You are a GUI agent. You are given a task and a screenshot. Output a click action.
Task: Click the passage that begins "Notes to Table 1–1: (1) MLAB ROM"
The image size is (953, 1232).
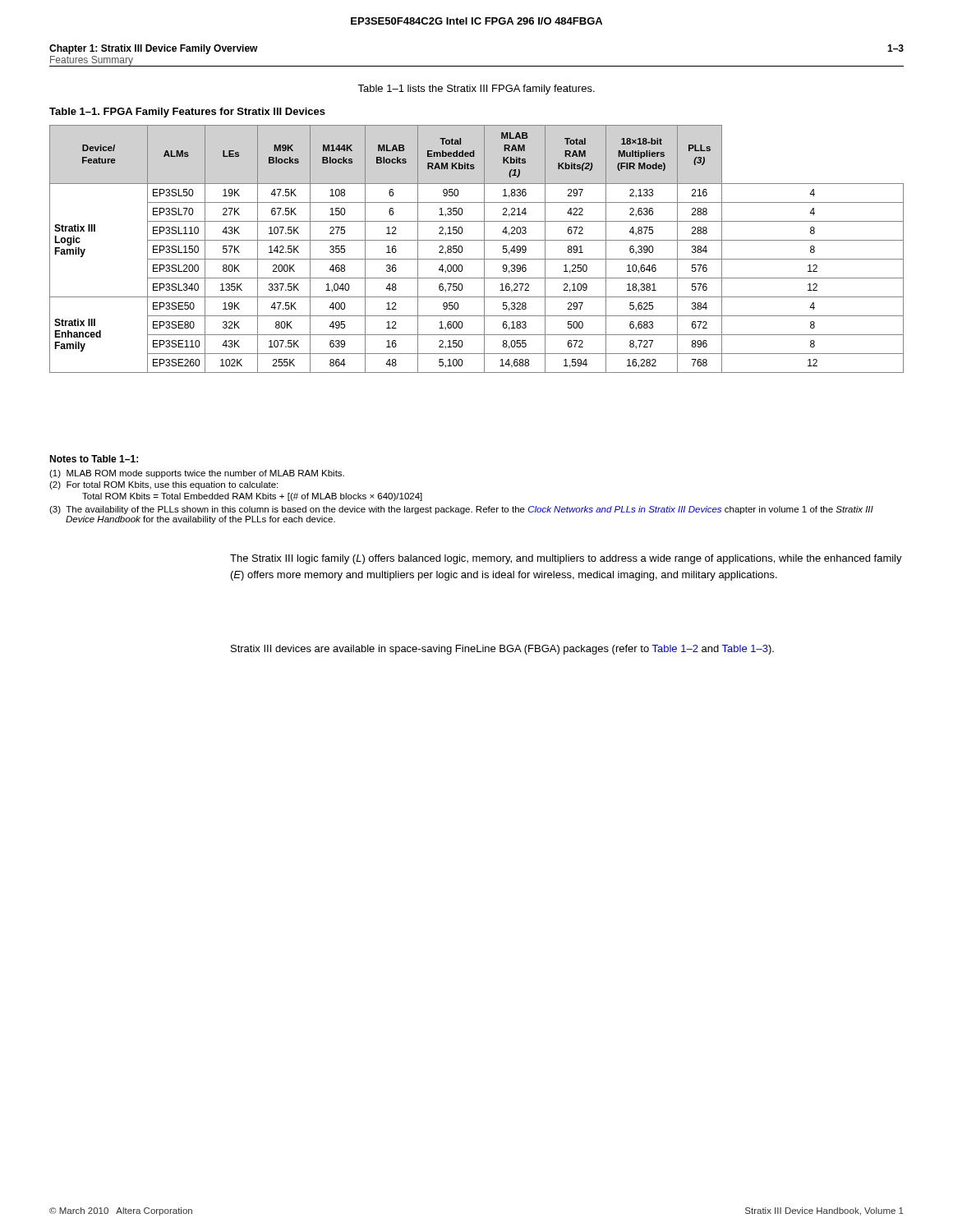coord(94,459)
